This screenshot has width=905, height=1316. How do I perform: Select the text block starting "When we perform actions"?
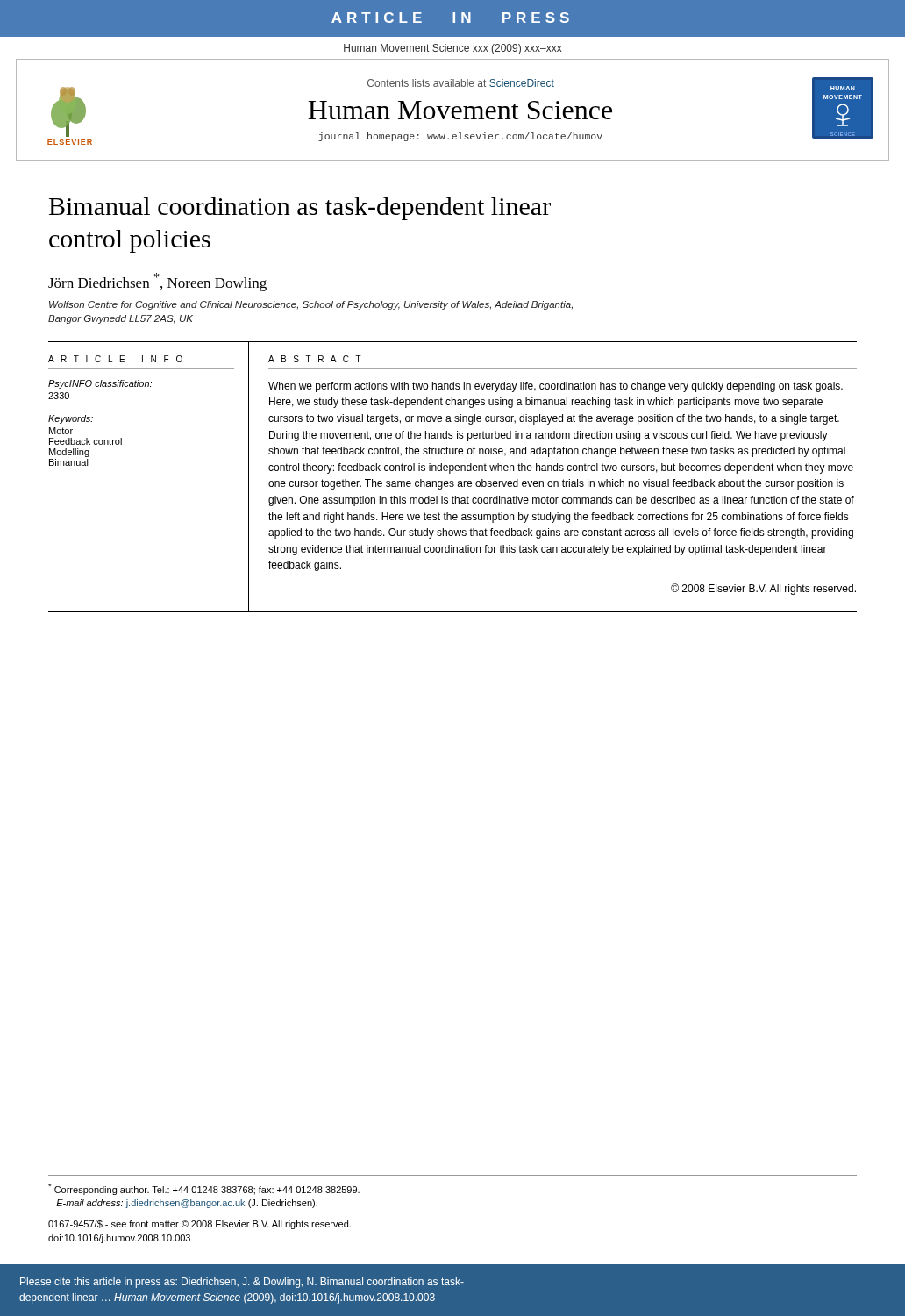[561, 476]
